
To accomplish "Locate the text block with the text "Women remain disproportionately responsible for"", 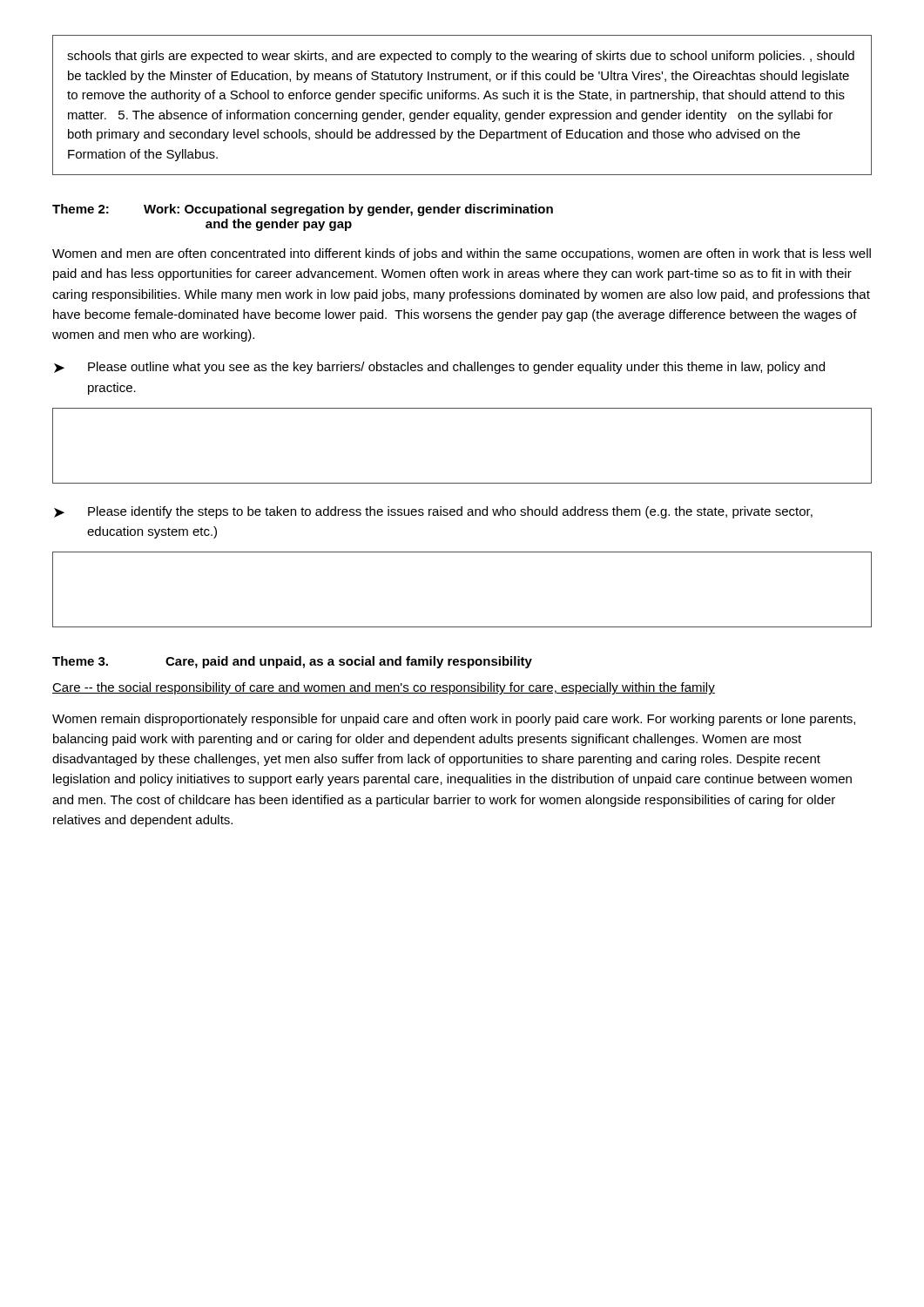I will point(454,769).
